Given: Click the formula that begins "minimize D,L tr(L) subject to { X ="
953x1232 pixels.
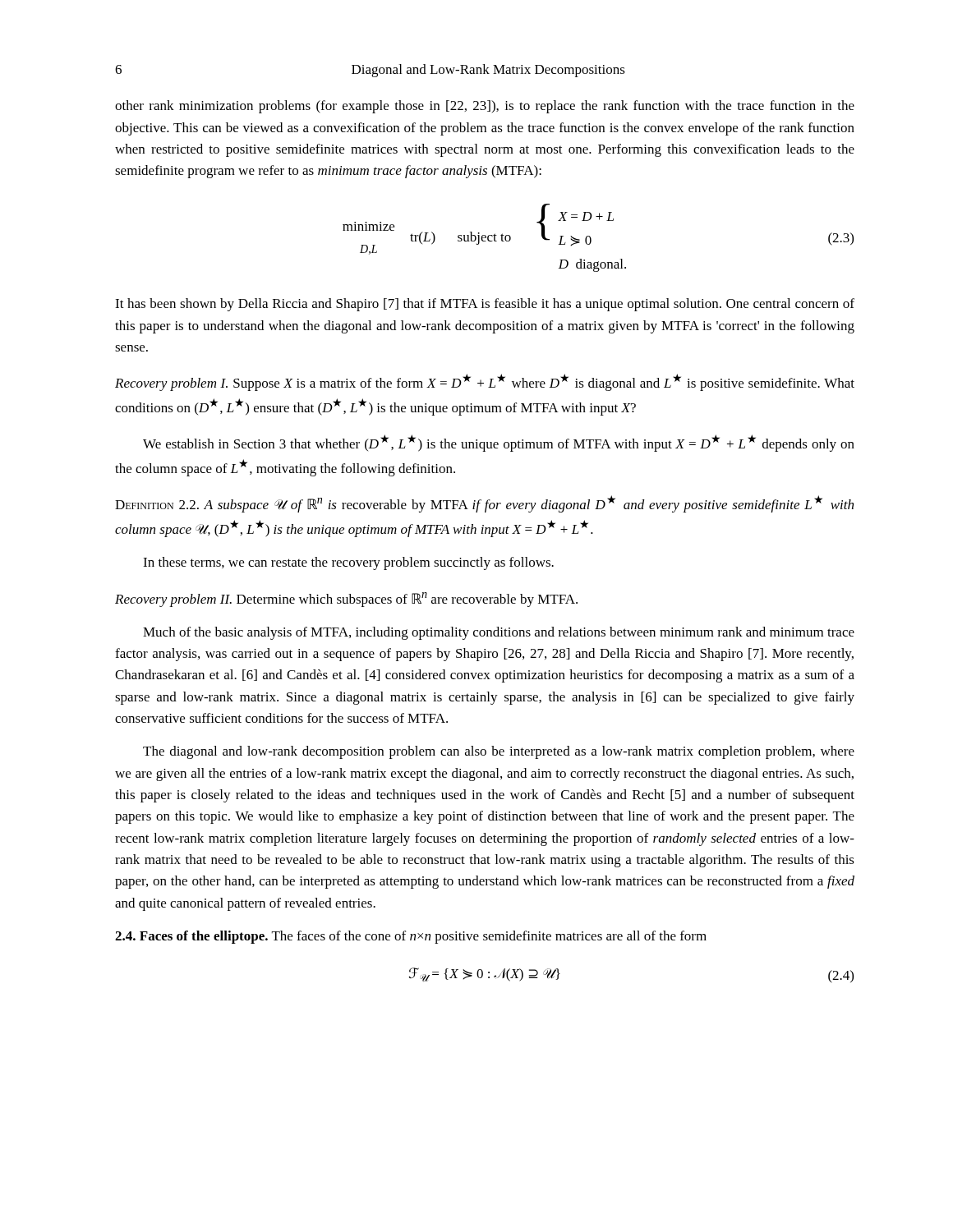Looking at the screenshot, I should pos(485,238).
